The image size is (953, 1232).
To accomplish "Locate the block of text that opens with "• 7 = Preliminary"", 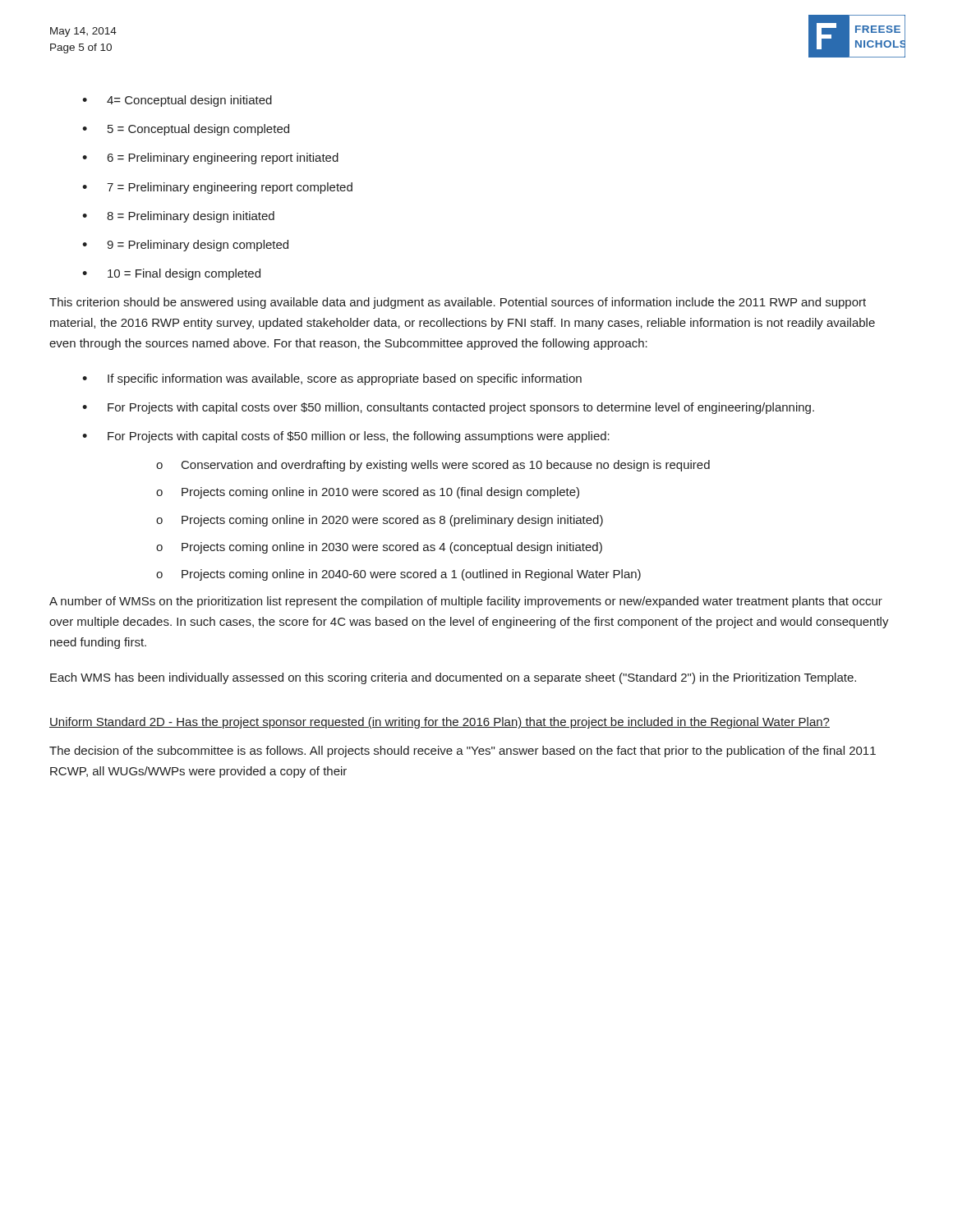I will click(217, 188).
